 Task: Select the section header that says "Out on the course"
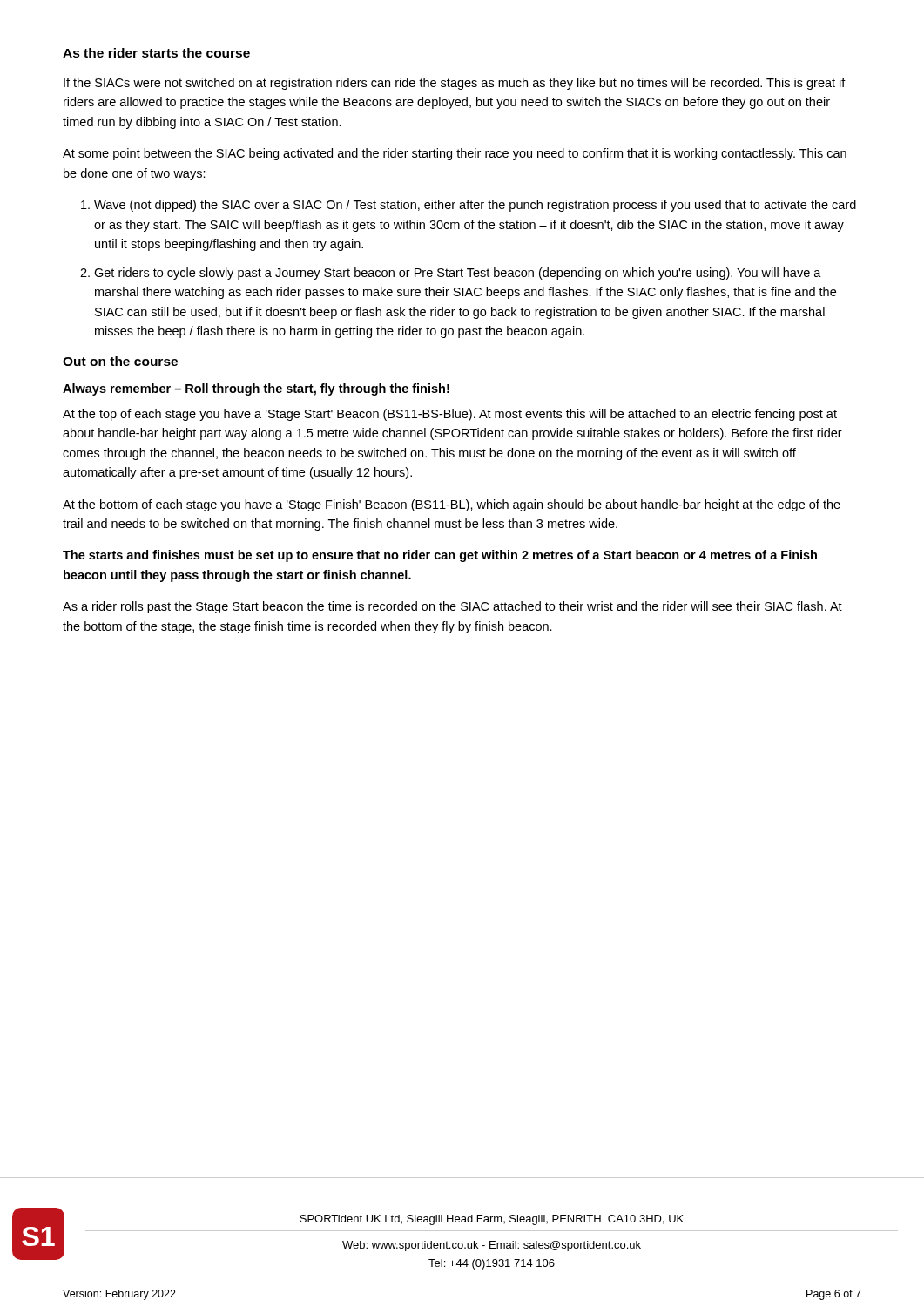tap(120, 361)
